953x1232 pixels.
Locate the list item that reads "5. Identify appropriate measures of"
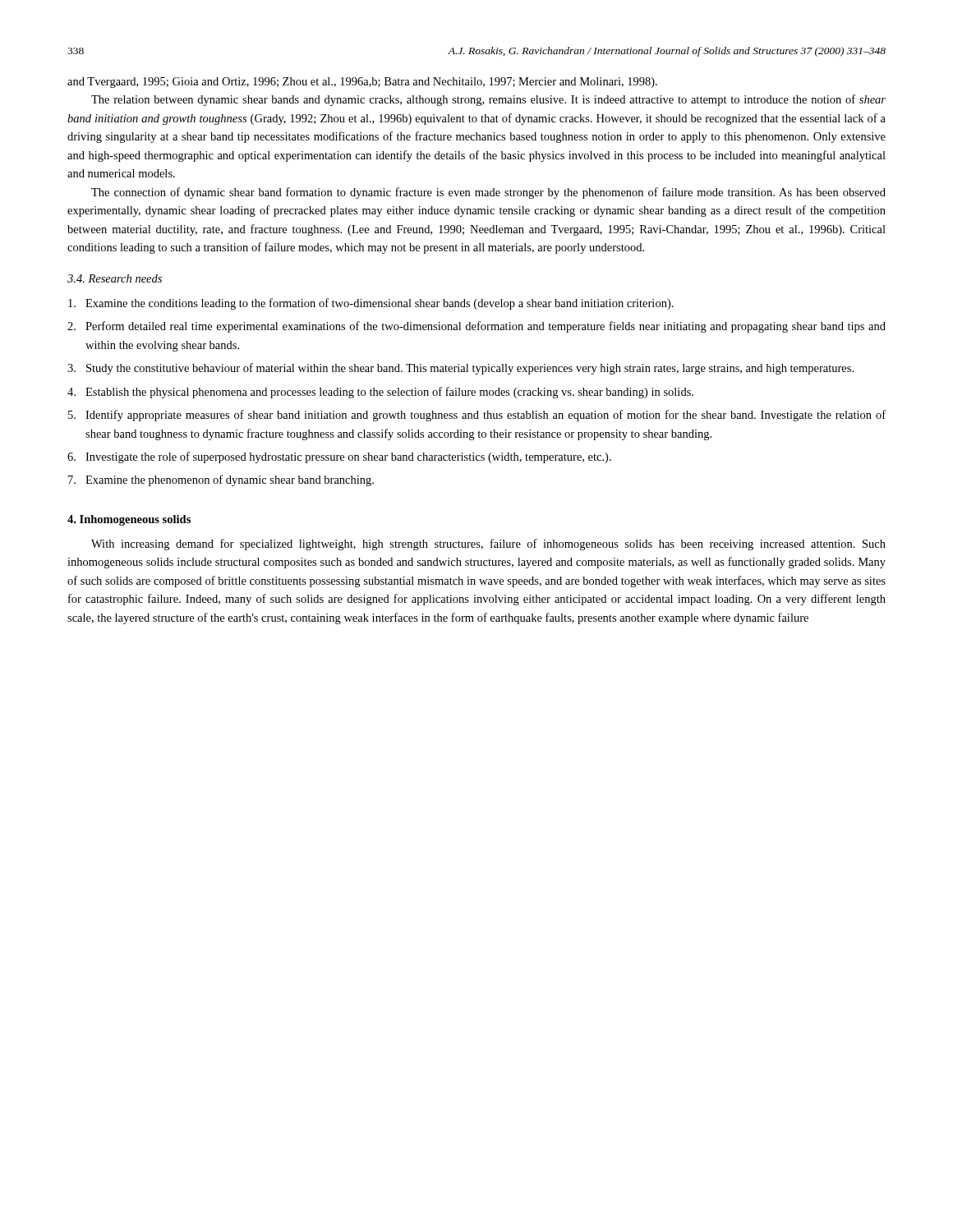coord(476,424)
